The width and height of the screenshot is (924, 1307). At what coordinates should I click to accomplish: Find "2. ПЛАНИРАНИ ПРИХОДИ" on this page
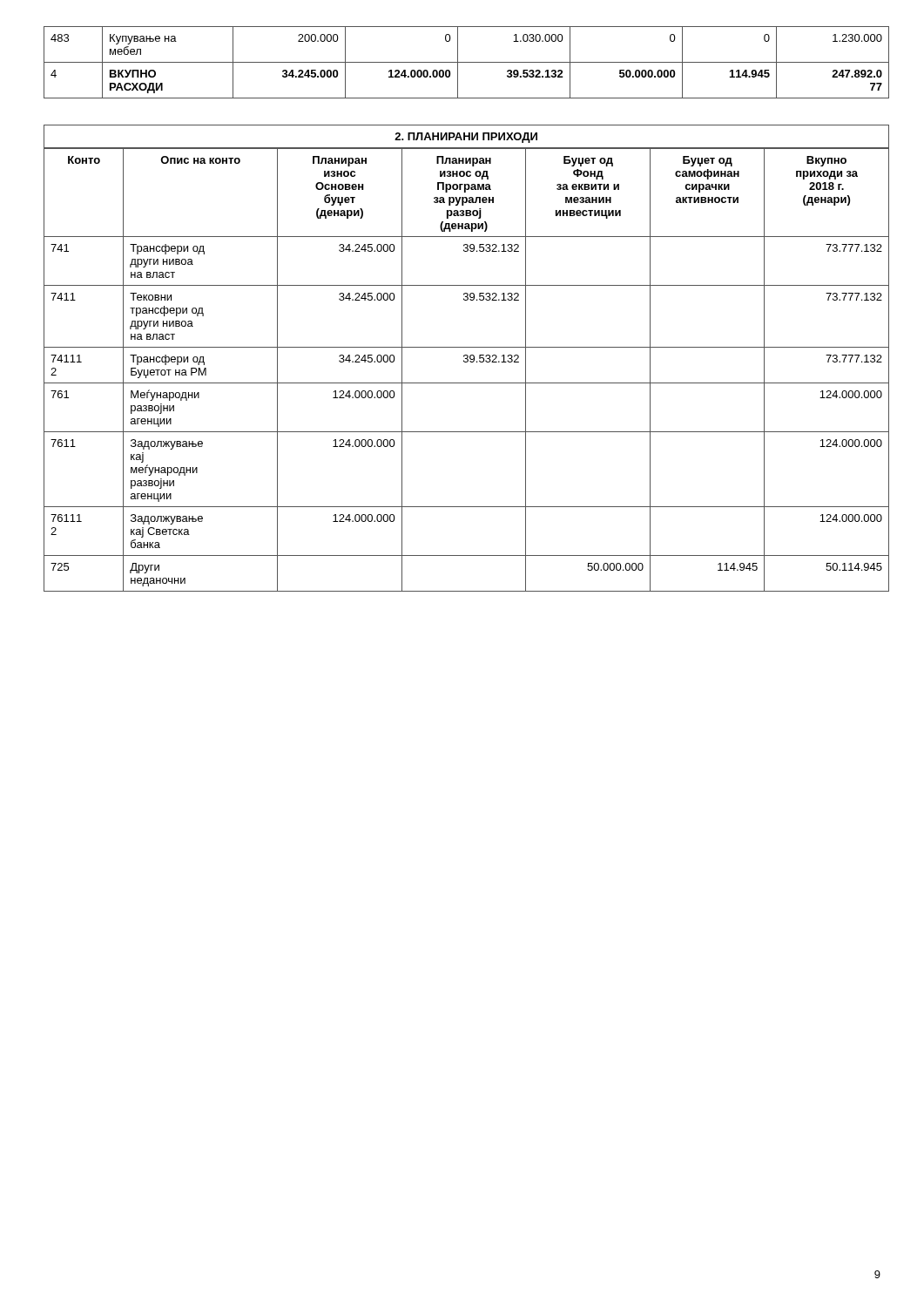[466, 136]
